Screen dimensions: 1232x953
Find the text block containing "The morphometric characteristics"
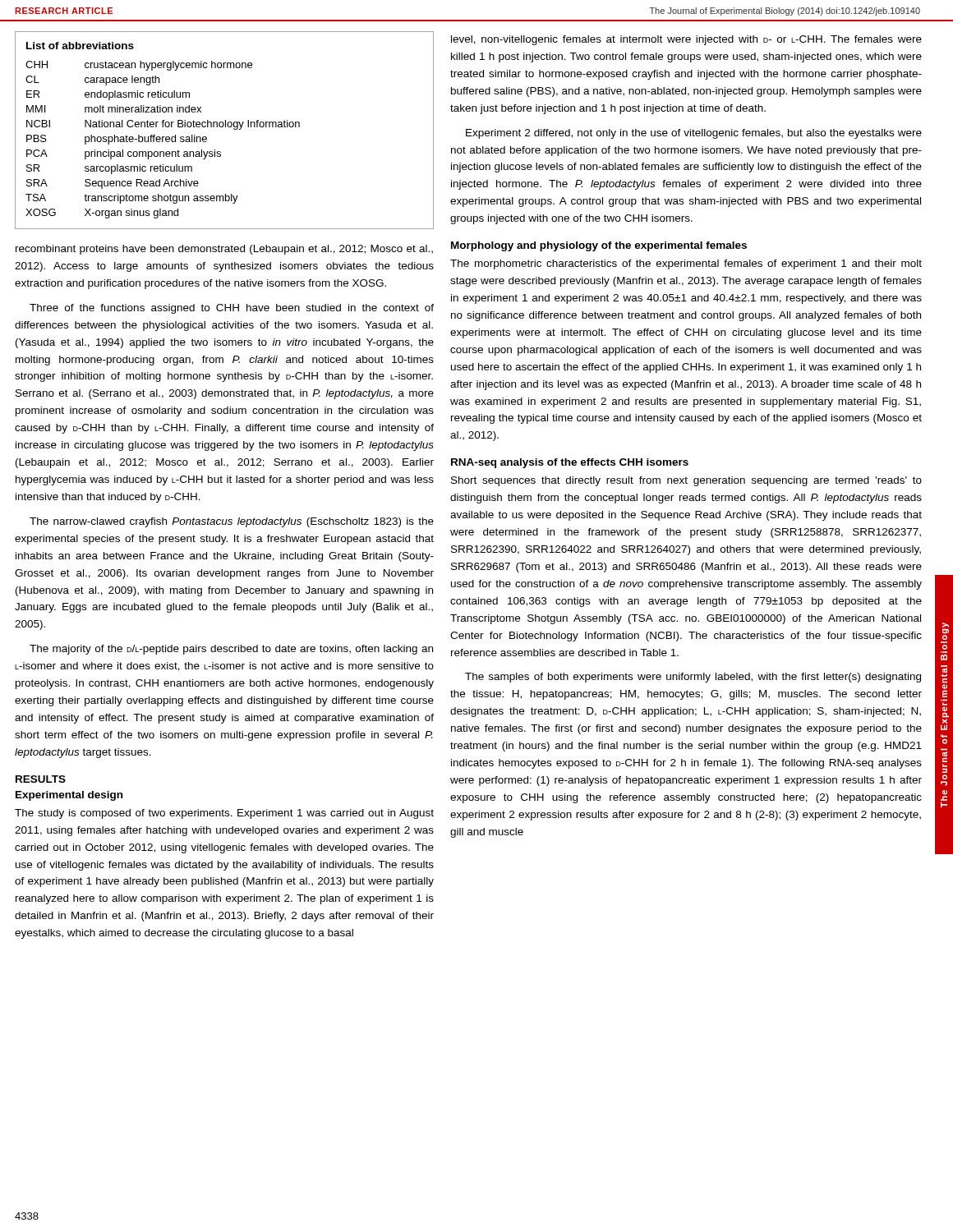tap(686, 349)
